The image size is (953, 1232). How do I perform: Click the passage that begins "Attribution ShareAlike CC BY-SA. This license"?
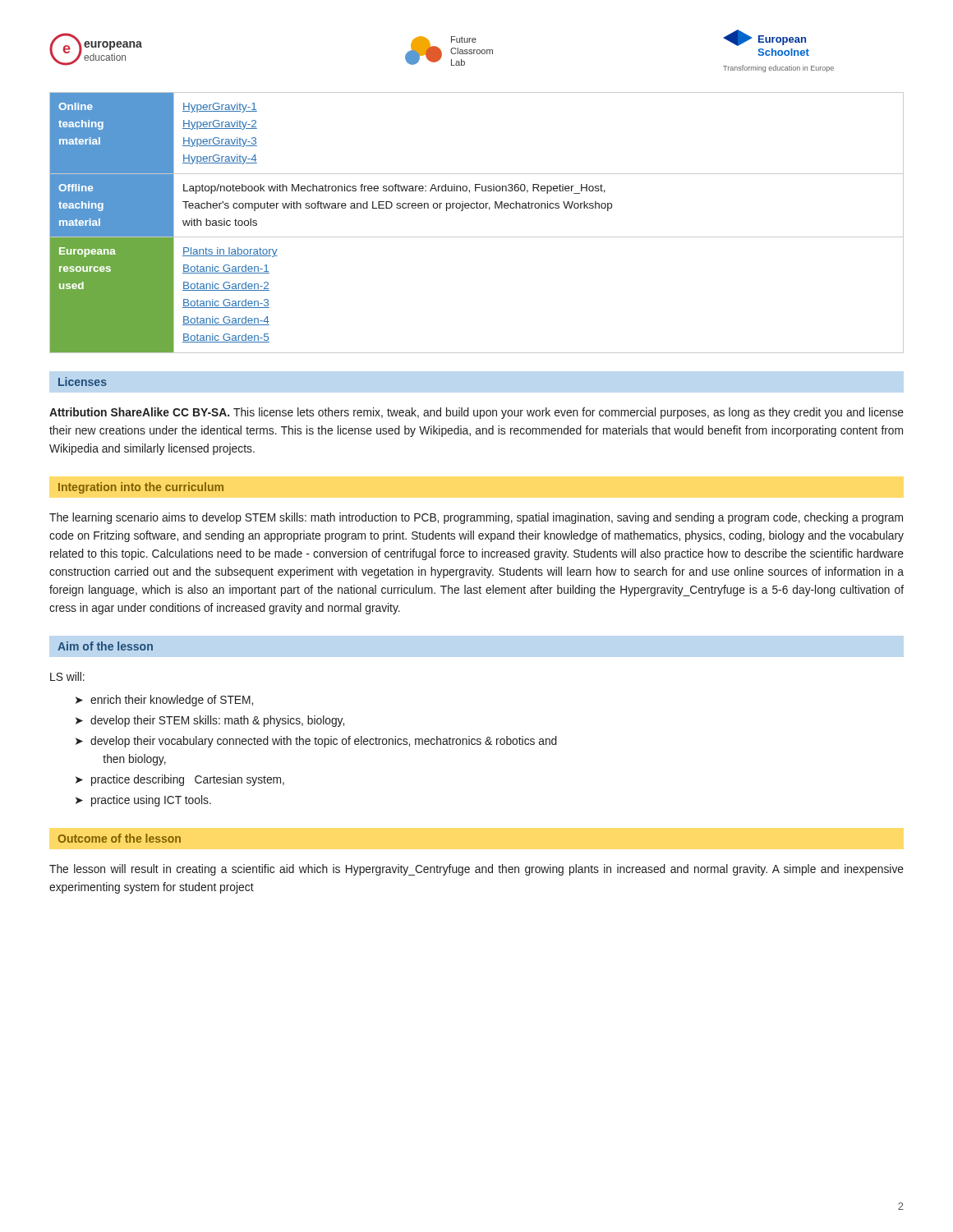click(476, 431)
